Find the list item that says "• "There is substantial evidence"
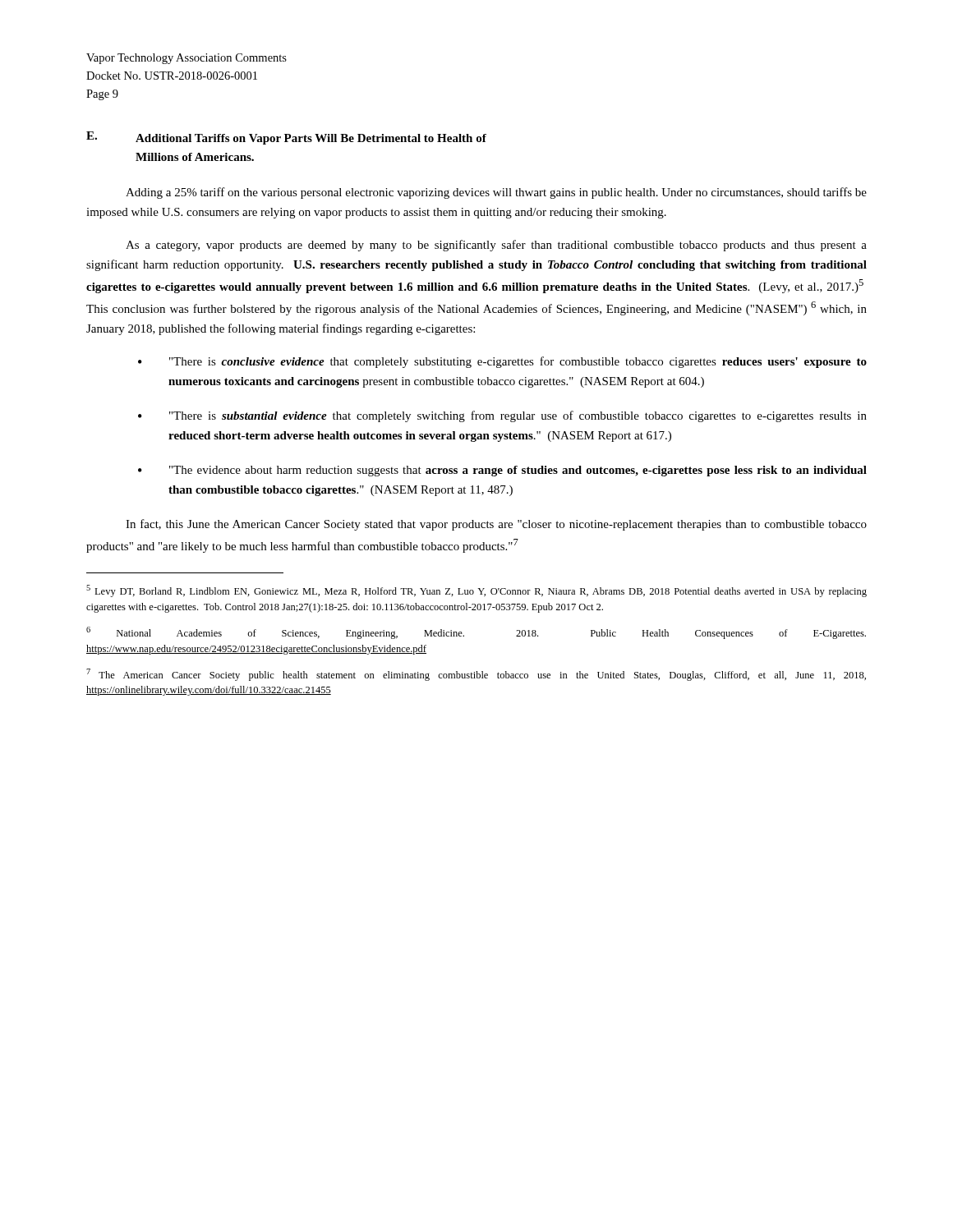 click(476, 426)
